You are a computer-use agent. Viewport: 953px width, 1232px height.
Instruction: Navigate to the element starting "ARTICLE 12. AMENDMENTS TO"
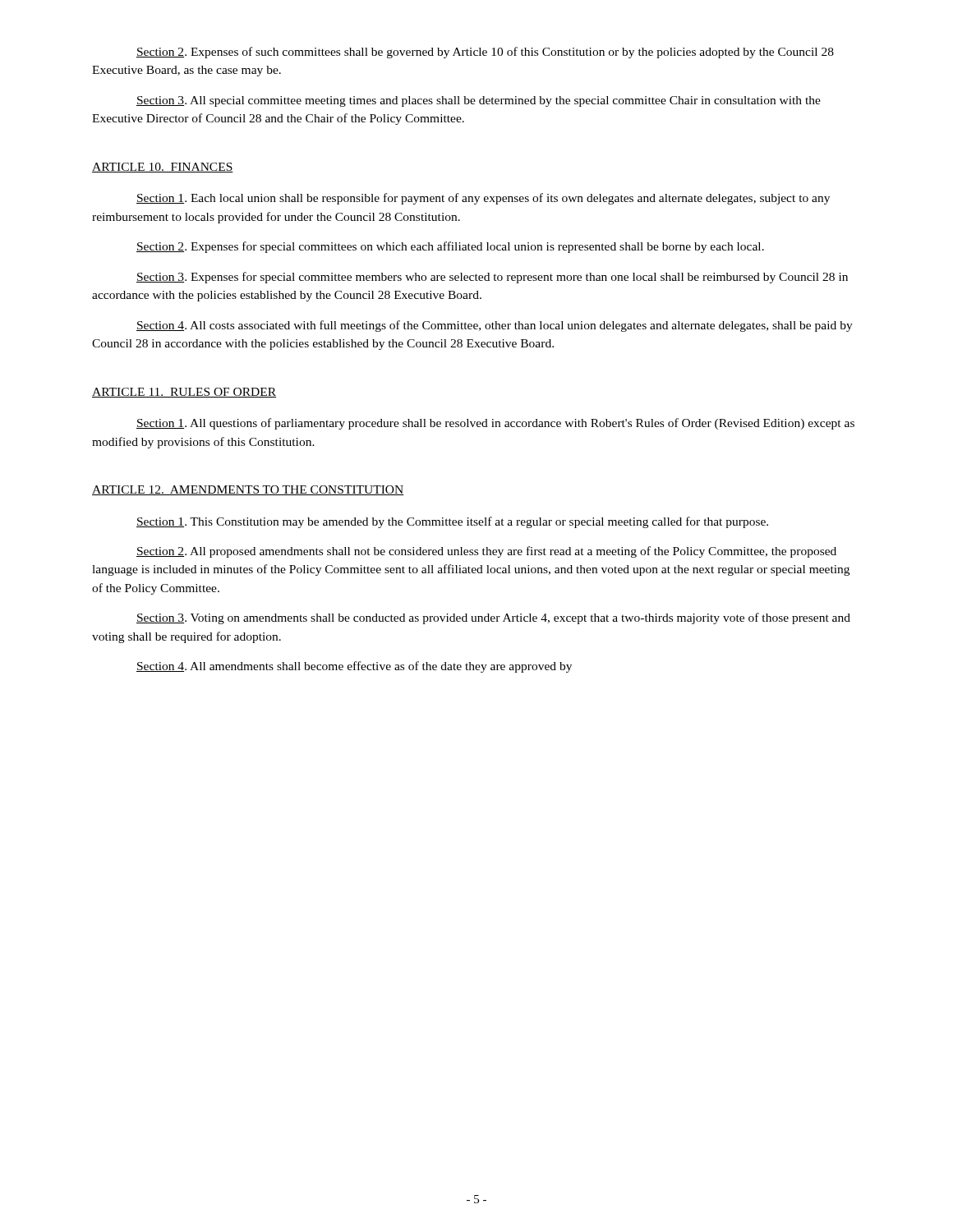[248, 489]
